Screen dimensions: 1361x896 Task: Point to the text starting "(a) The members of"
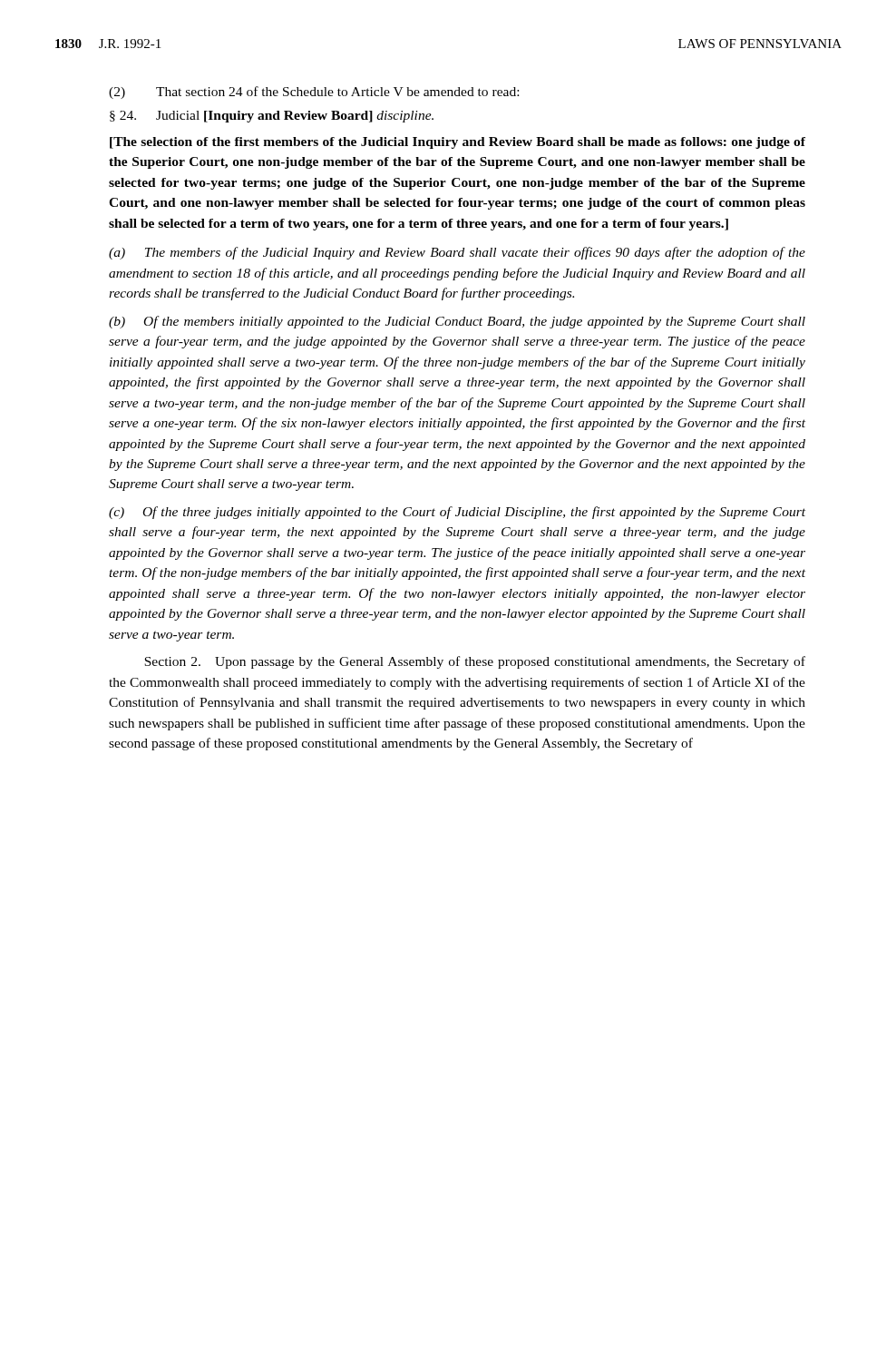pos(457,272)
